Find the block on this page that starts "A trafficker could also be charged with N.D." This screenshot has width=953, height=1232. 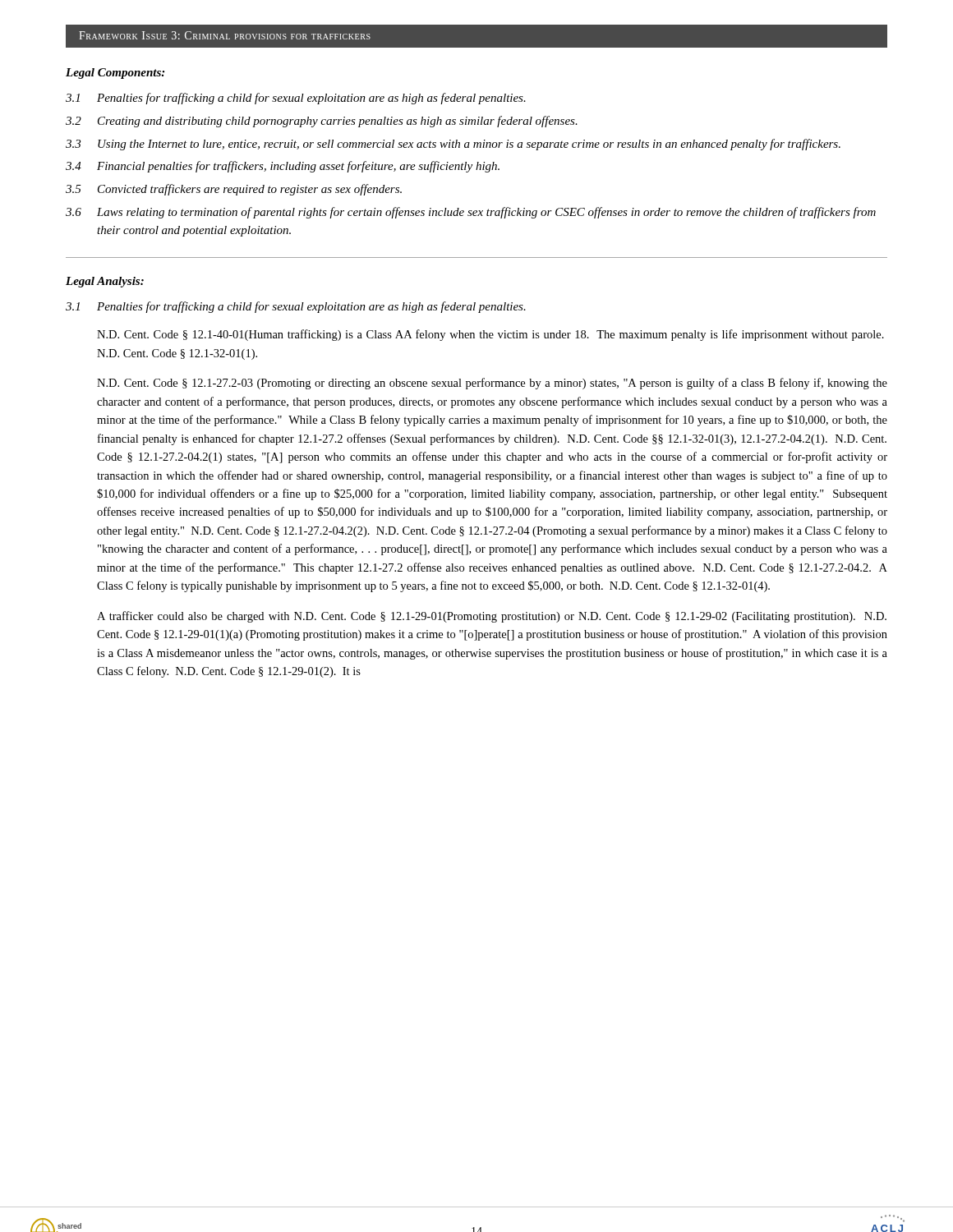[492, 643]
